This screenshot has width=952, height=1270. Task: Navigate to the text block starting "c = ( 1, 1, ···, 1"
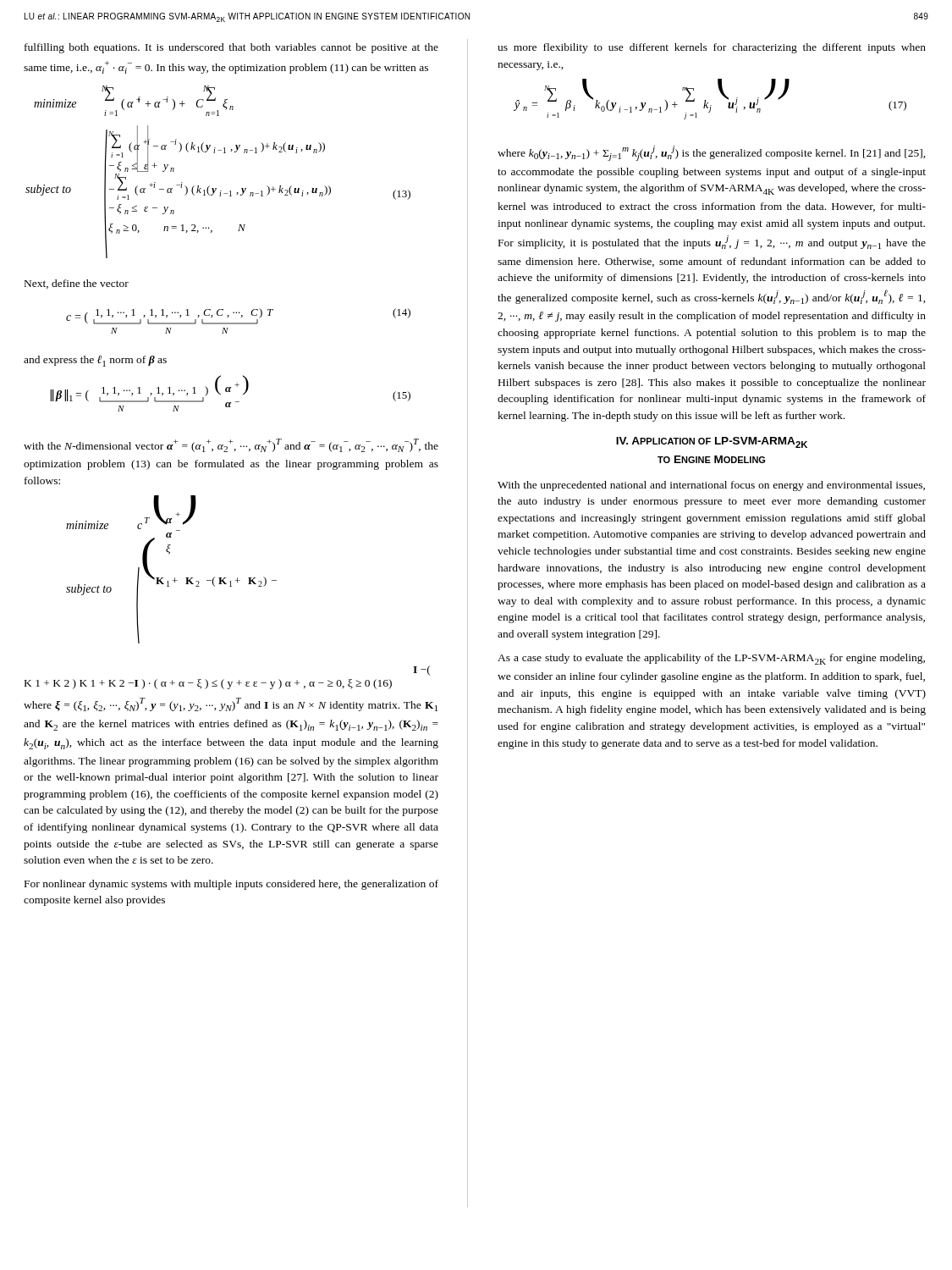tap(218, 319)
